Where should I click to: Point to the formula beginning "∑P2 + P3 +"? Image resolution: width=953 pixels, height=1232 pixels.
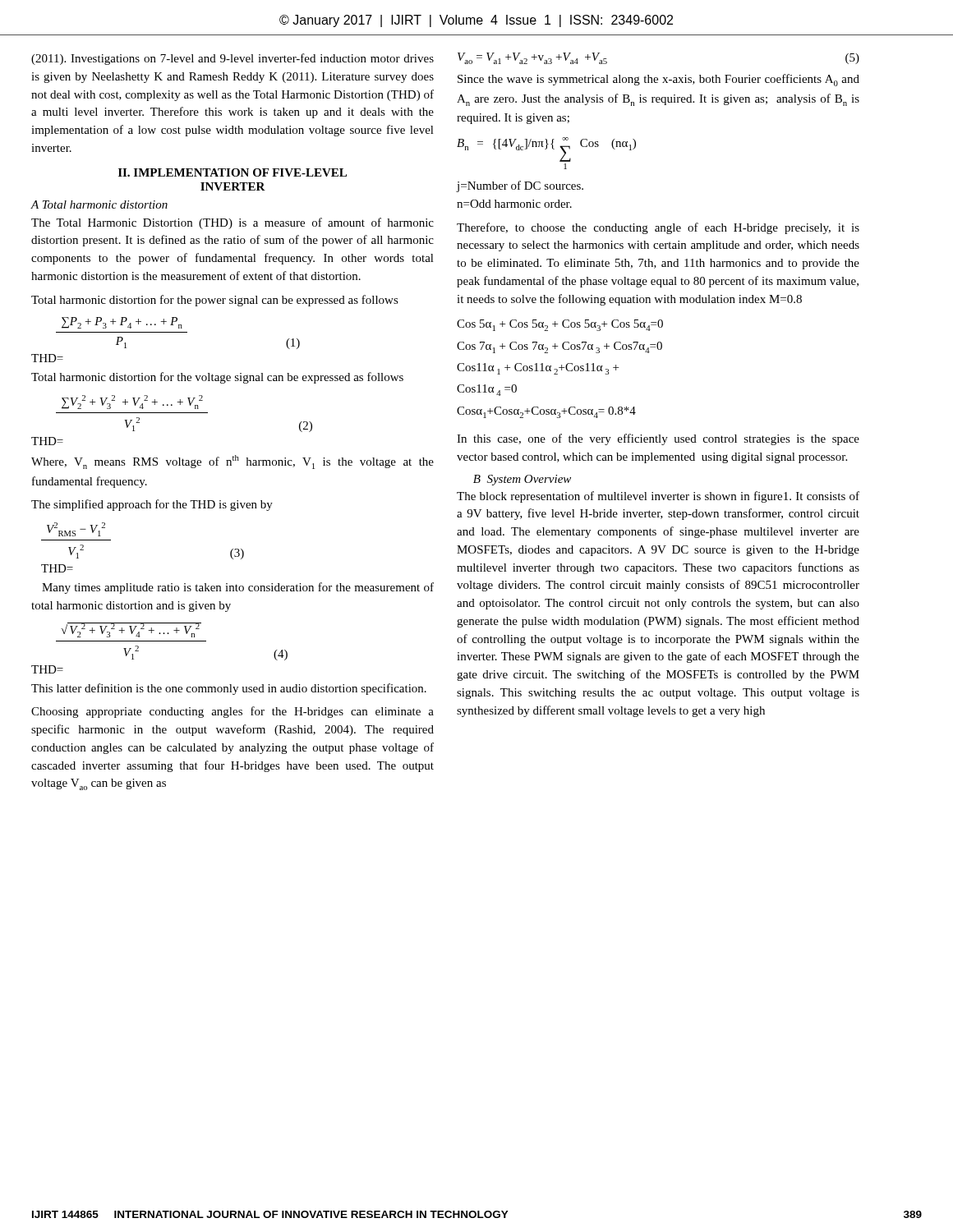coord(122,323)
